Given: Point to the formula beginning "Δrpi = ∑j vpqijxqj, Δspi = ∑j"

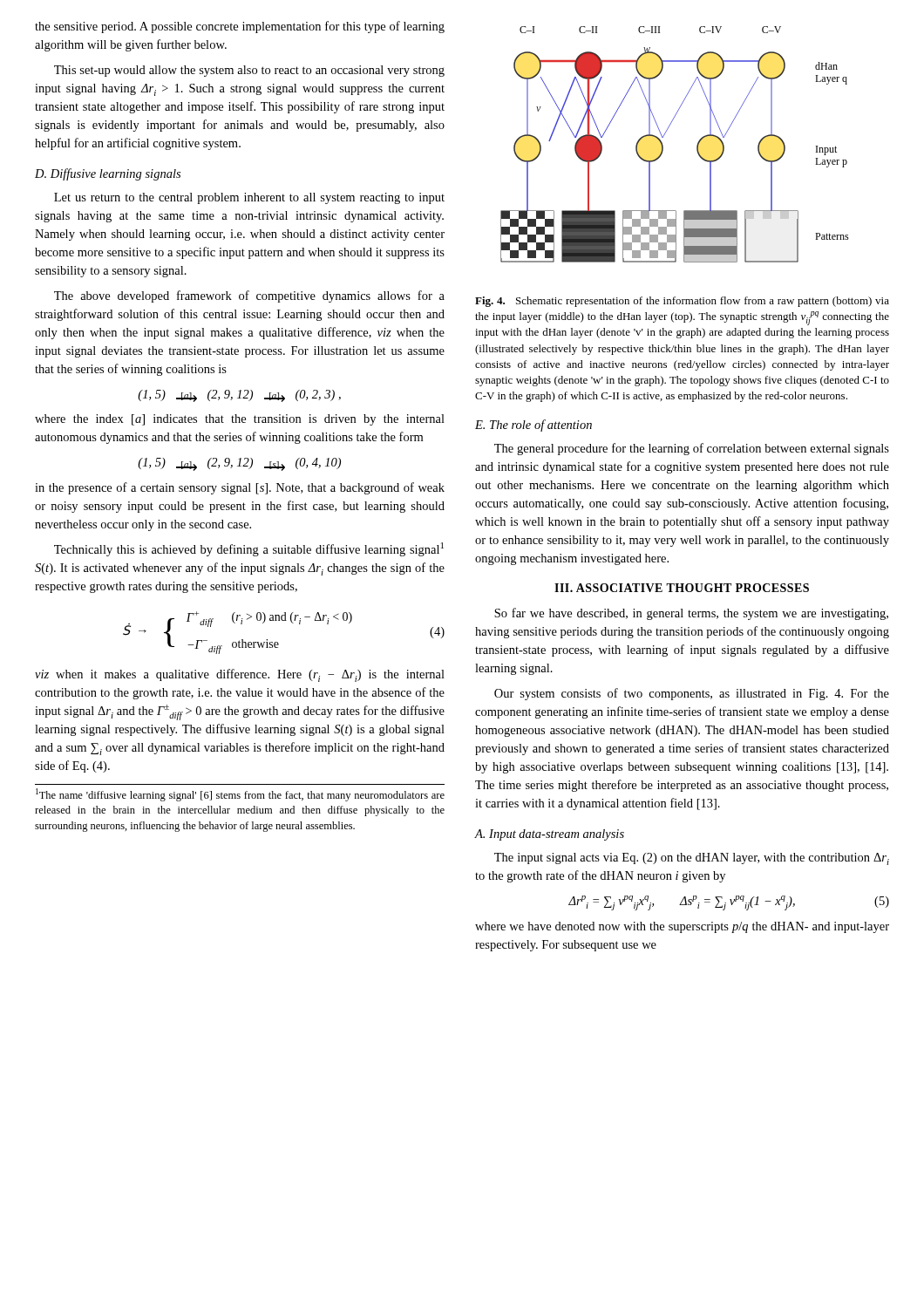Looking at the screenshot, I should point(729,901).
